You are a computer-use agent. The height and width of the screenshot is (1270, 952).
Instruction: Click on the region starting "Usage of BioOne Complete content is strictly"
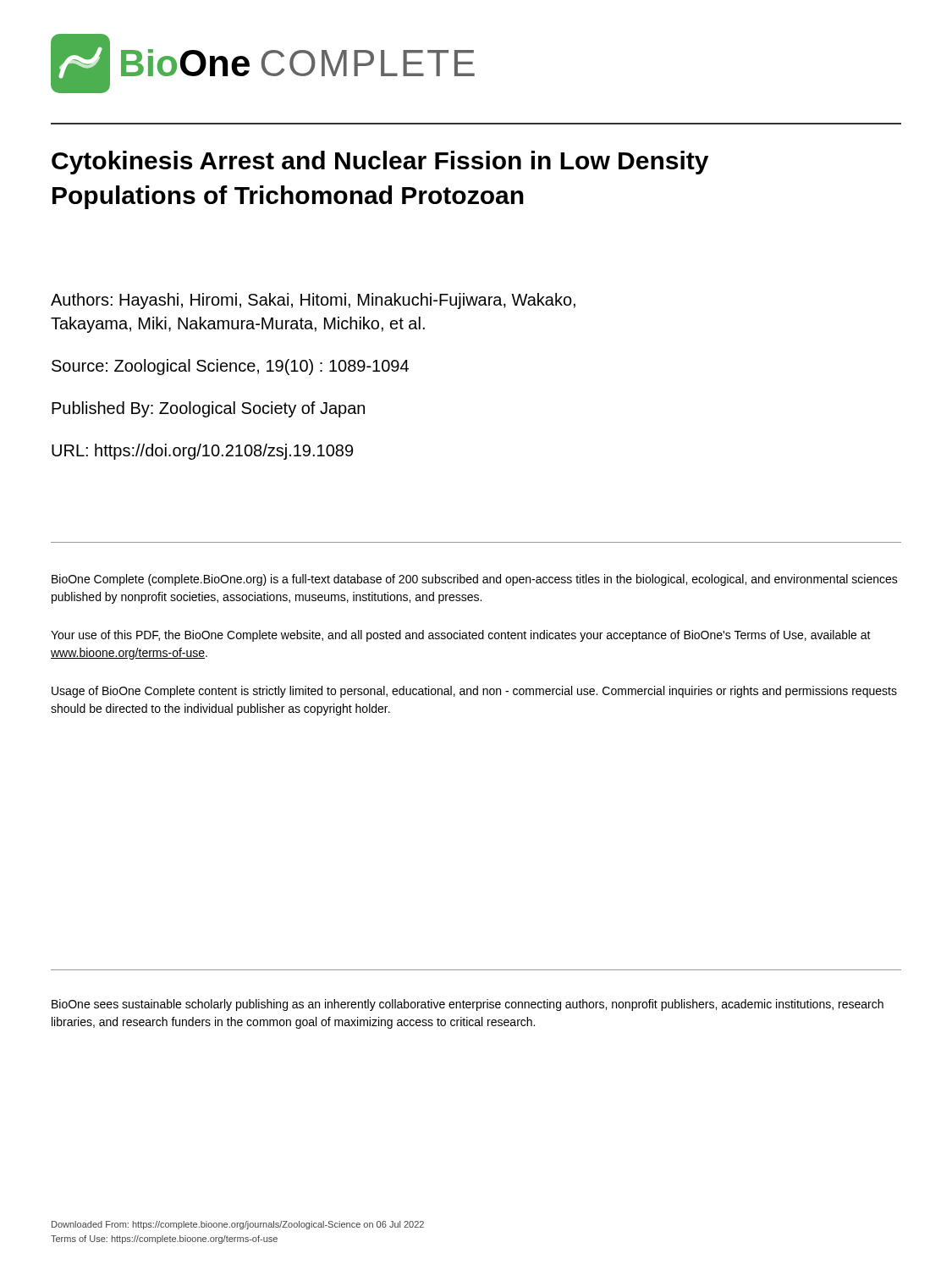(476, 700)
